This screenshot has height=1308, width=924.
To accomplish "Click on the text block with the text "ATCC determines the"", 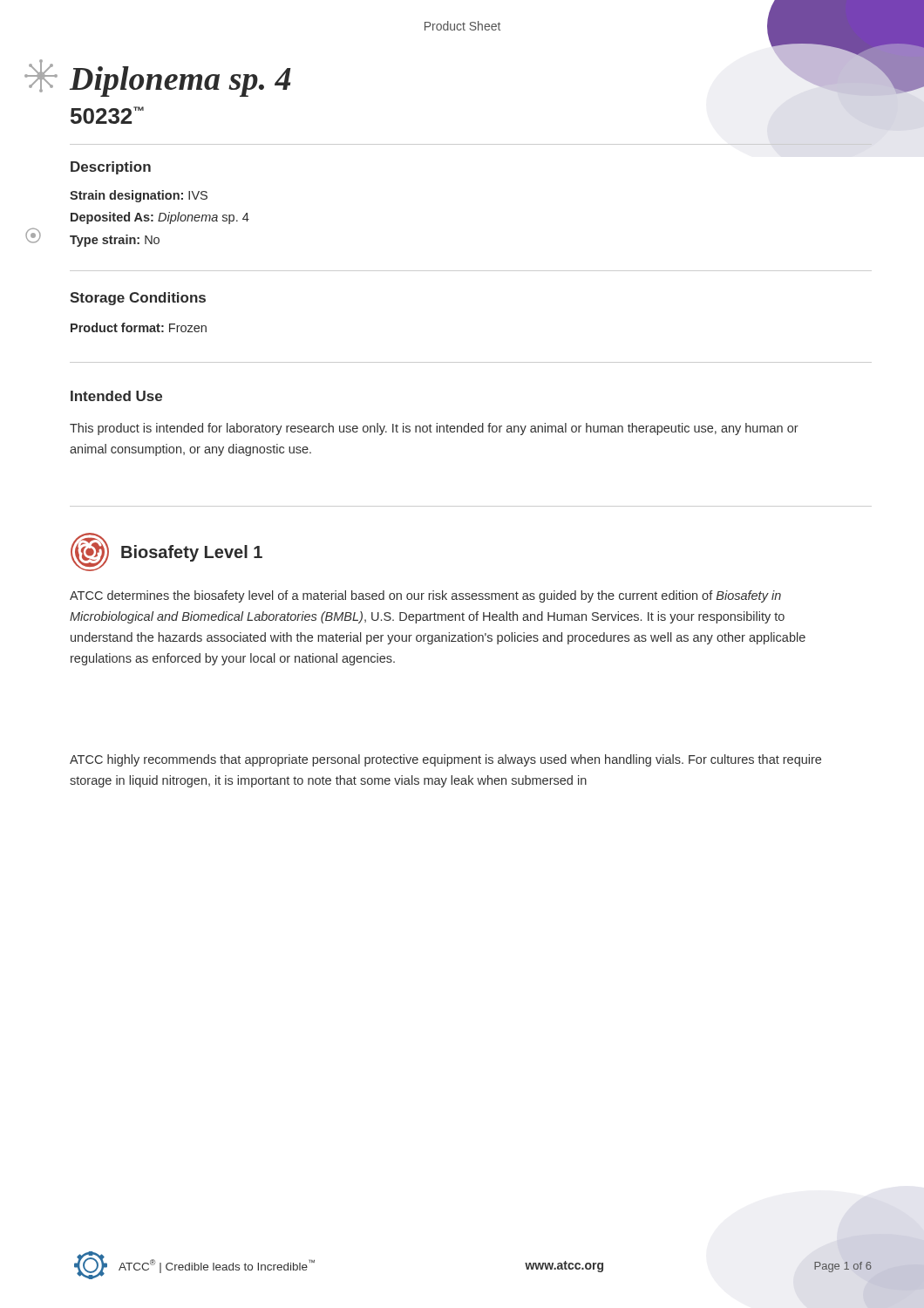I will (x=449, y=628).
